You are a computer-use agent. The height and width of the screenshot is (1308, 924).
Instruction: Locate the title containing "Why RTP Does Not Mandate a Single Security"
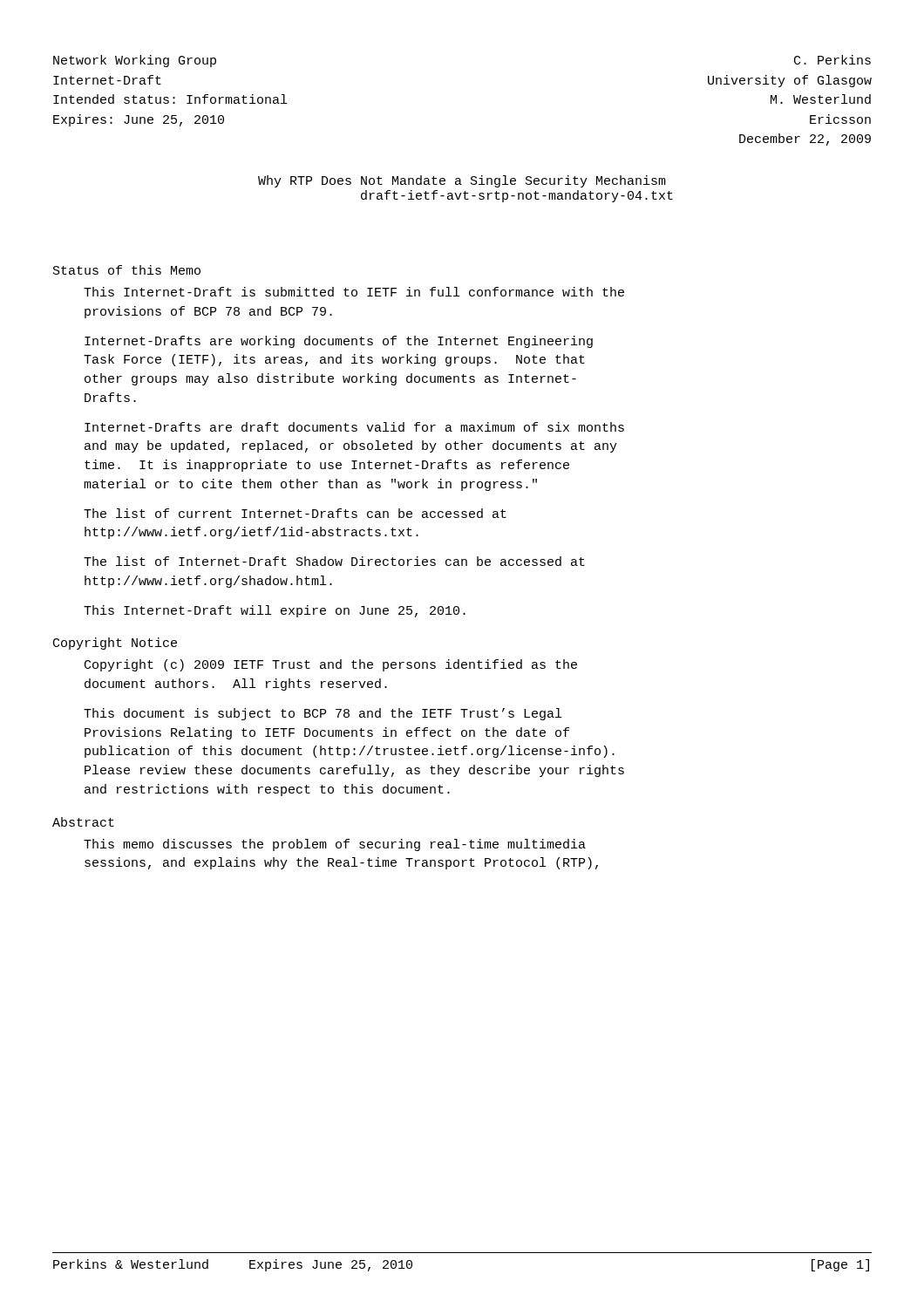pyautogui.click(x=462, y=189)
